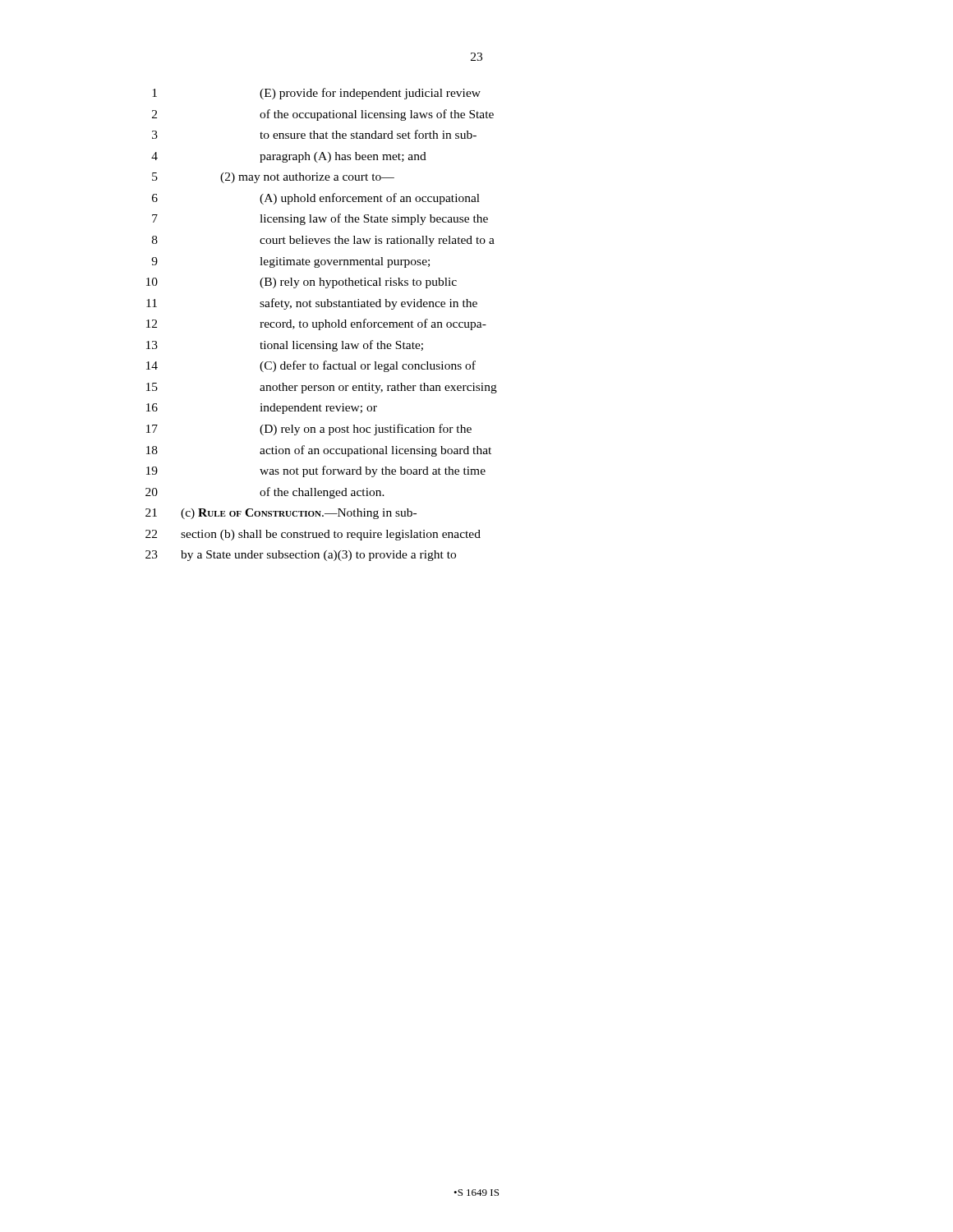Select the text starting "21 (c) Rule of Construction.—Nothing in sub-"
The image size is (953, 1232).
coord(281,514)
